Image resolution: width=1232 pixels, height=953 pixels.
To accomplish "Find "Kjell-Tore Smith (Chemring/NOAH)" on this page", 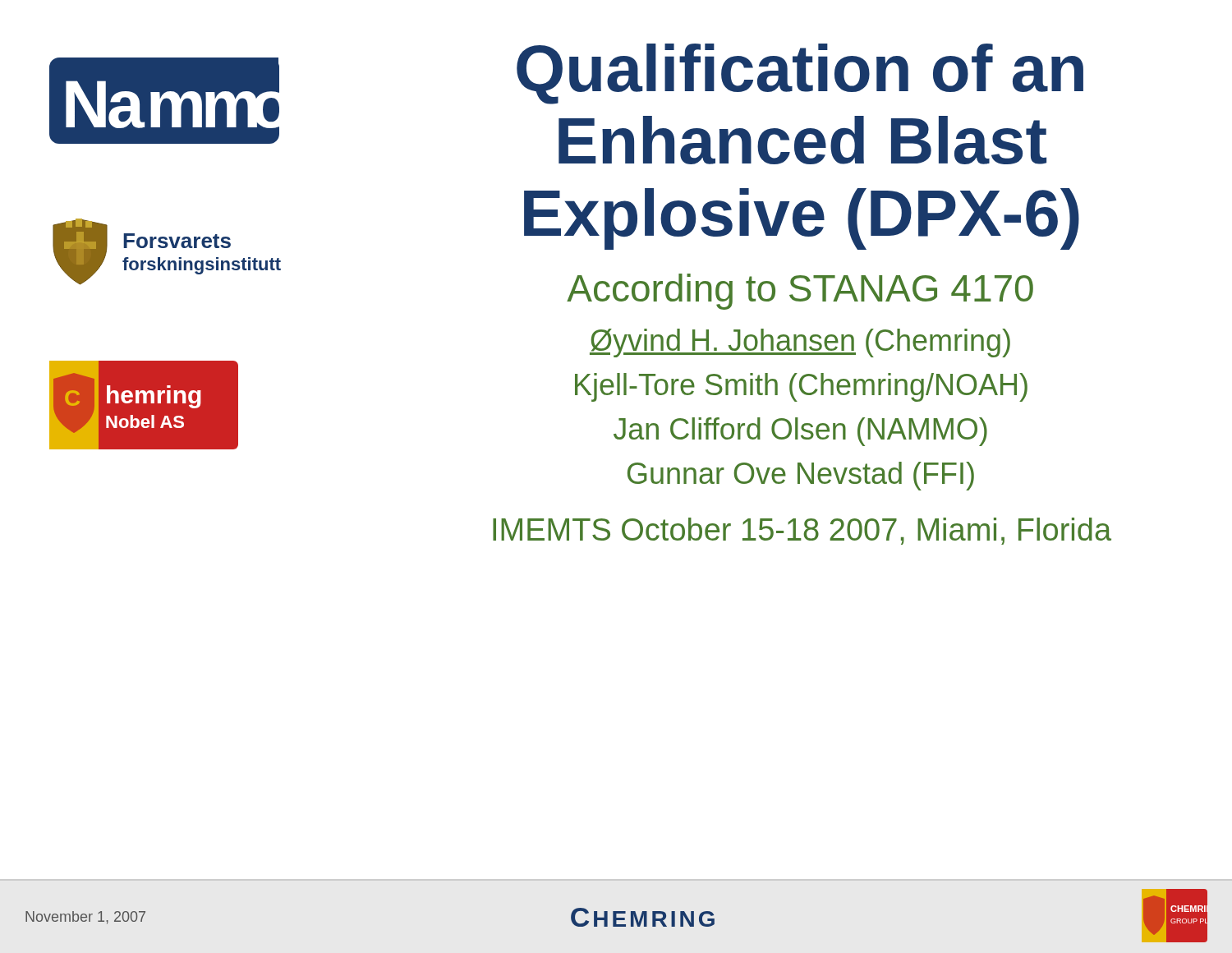I will (801, 385).
